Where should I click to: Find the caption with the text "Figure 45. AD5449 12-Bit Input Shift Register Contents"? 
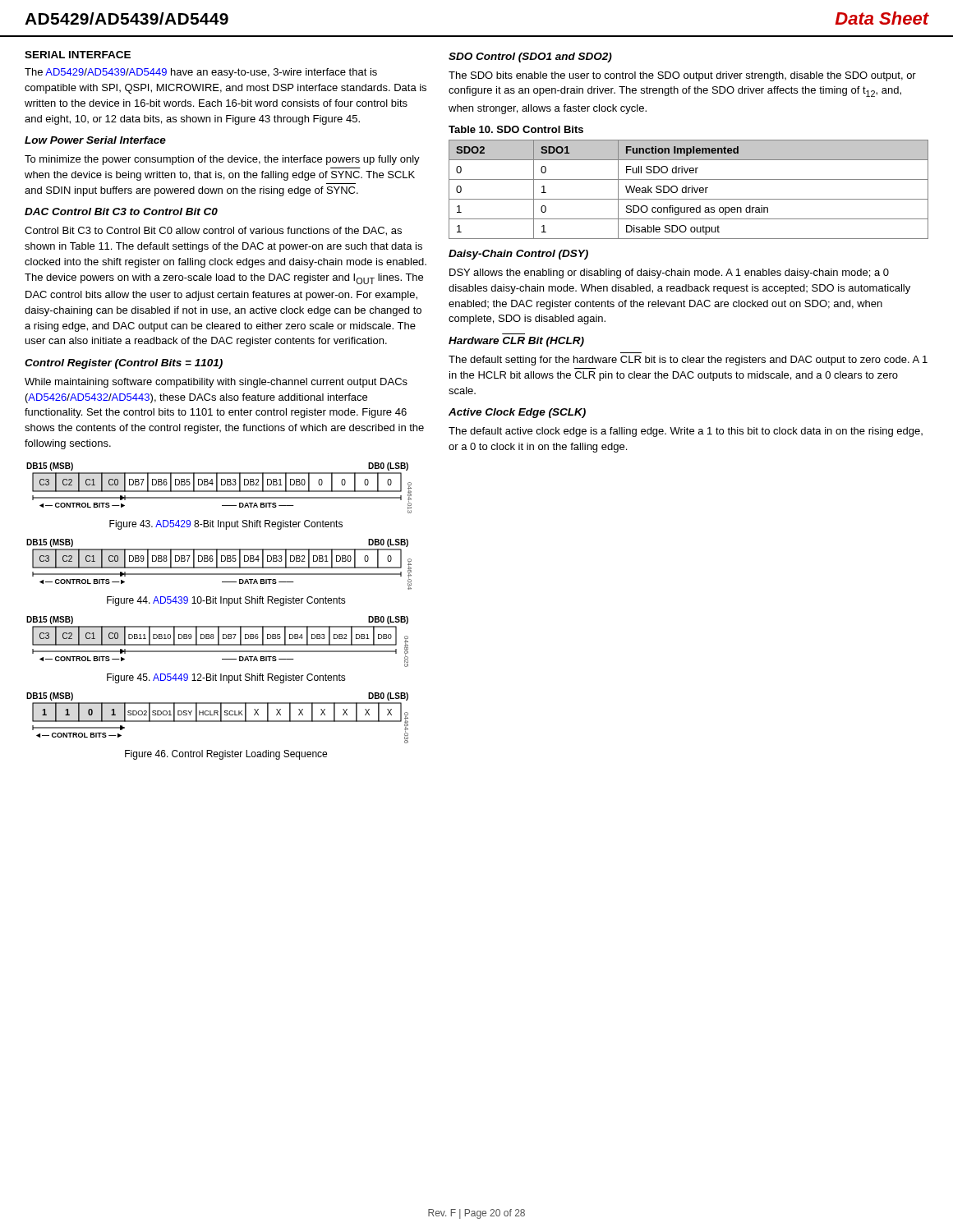tap(226, 678)
